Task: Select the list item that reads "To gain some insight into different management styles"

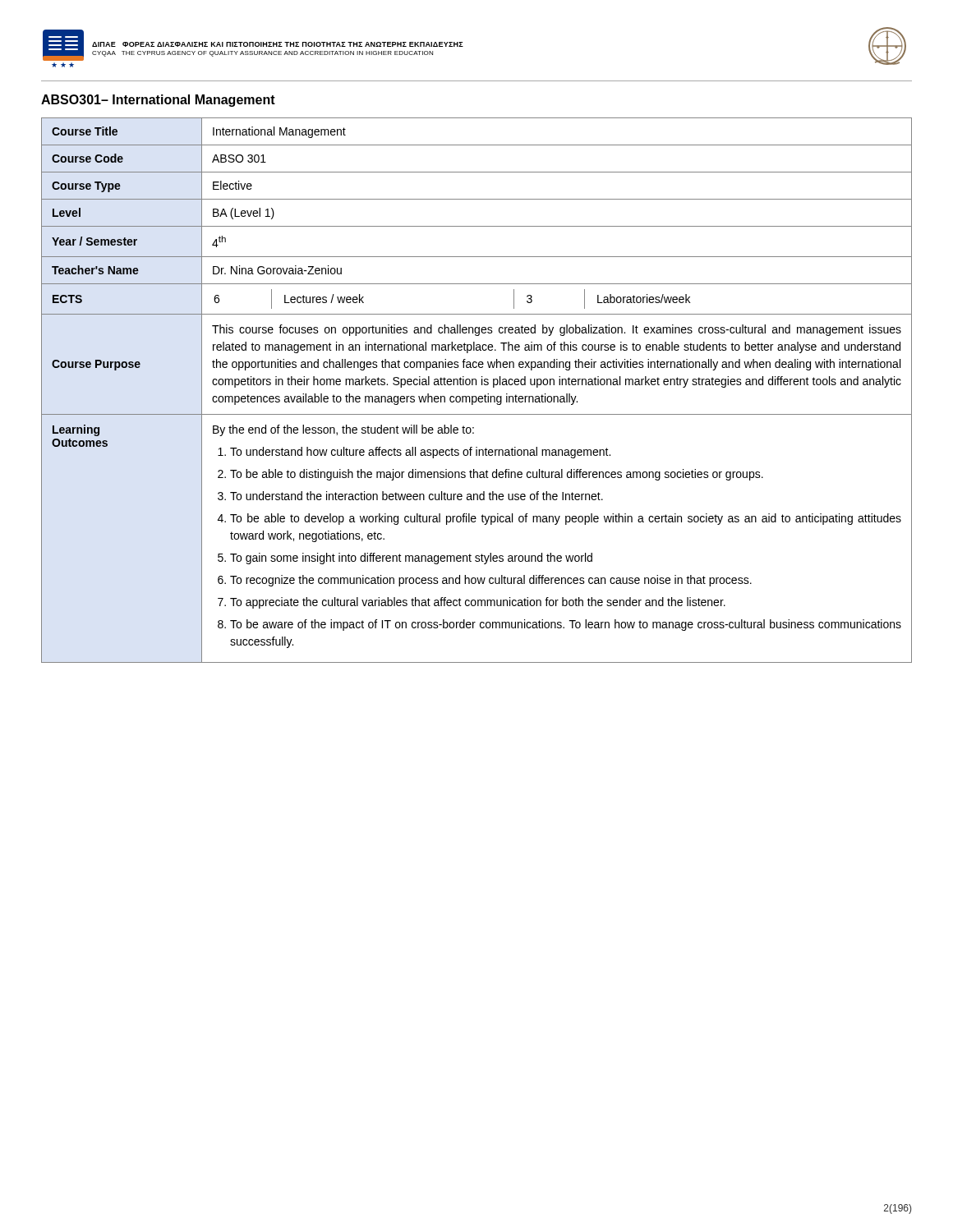Action: [x=412, y=557]
